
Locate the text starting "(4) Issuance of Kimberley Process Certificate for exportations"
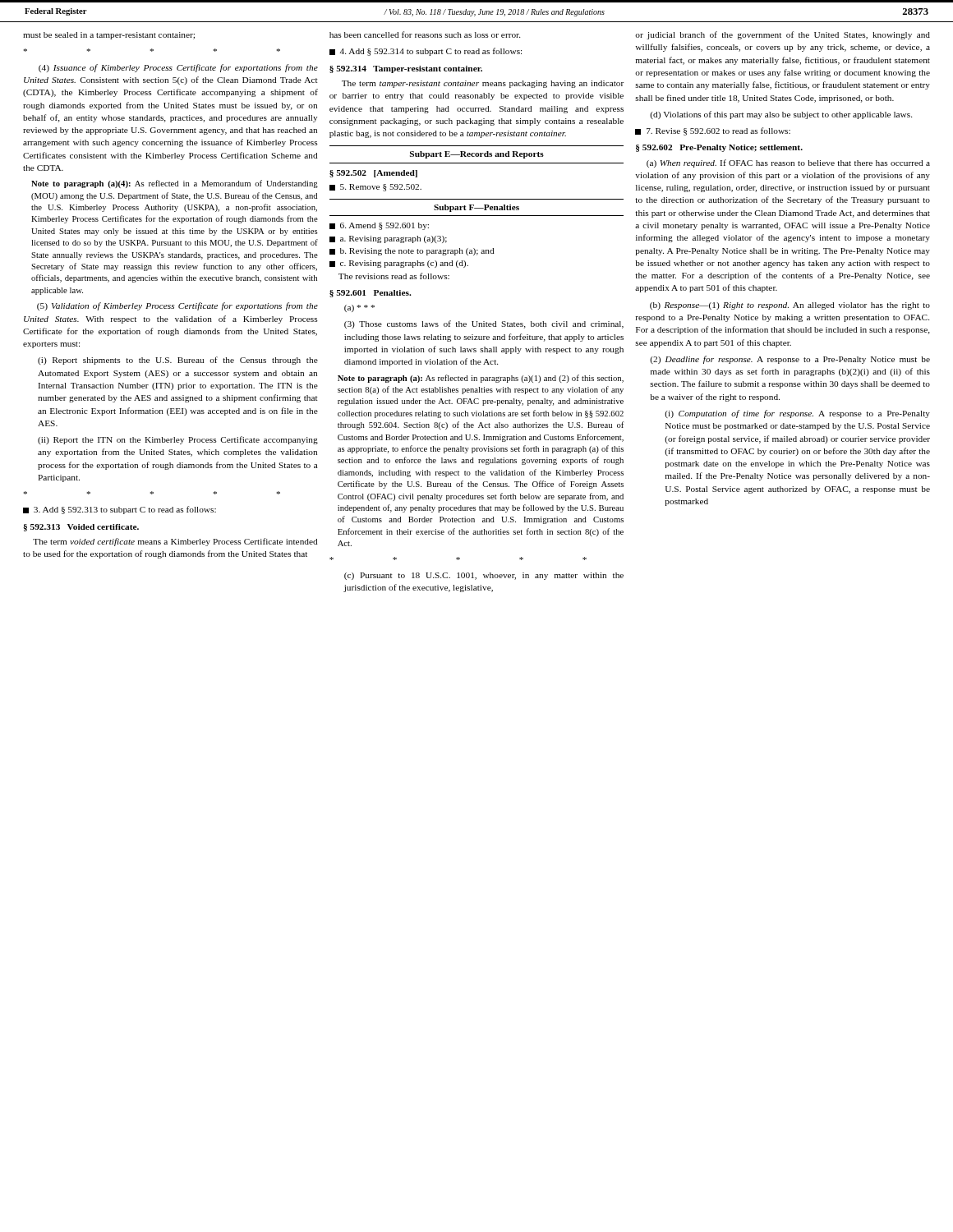170,118
